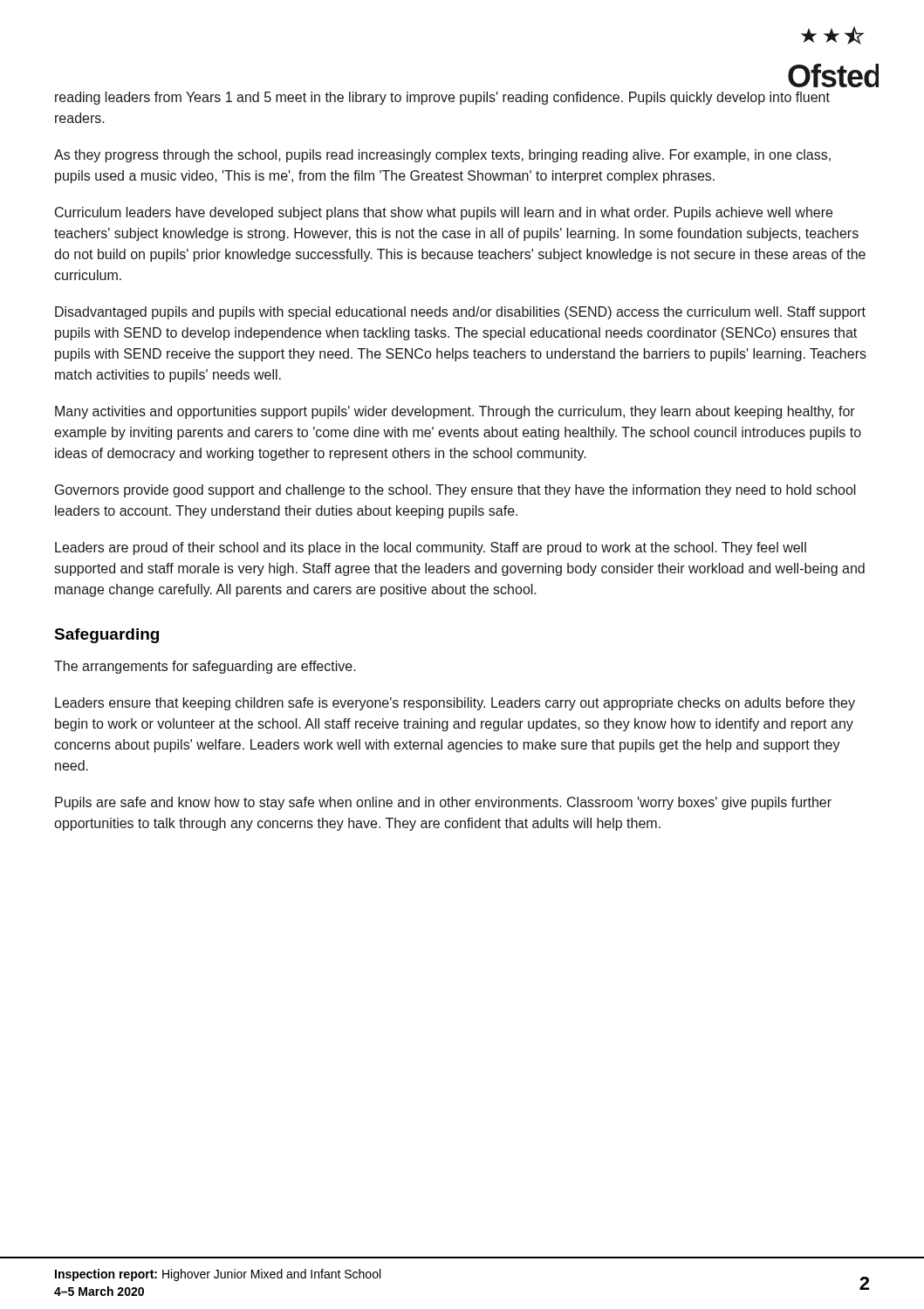924x1309 pixels.
Task: Point to the text starting "Curriculum leaders have developed subject plans"
Action: point(460,244)
